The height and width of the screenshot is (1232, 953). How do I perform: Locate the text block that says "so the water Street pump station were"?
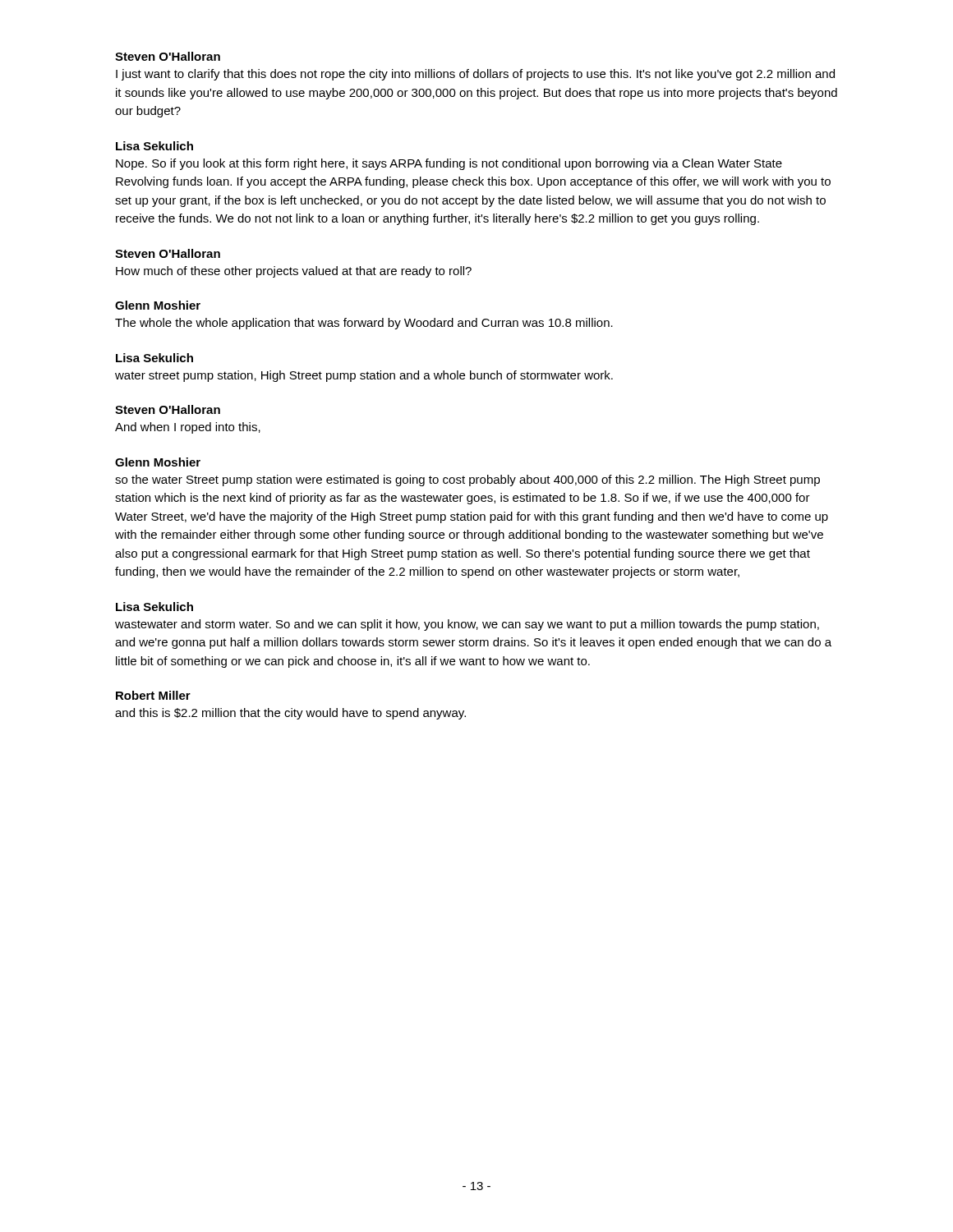pos(472,525)
